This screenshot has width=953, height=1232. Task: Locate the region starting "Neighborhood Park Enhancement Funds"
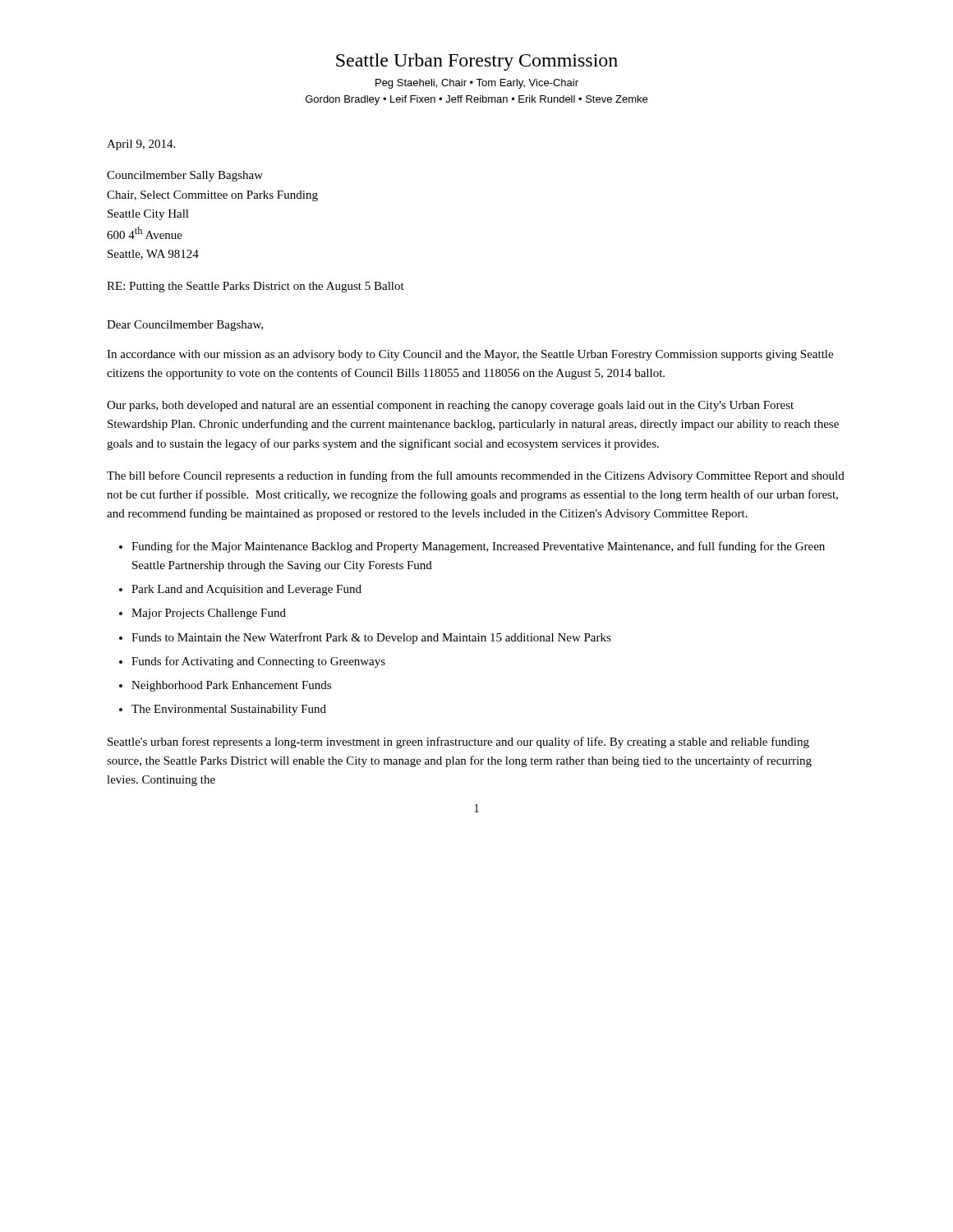(x=232, y=685)
